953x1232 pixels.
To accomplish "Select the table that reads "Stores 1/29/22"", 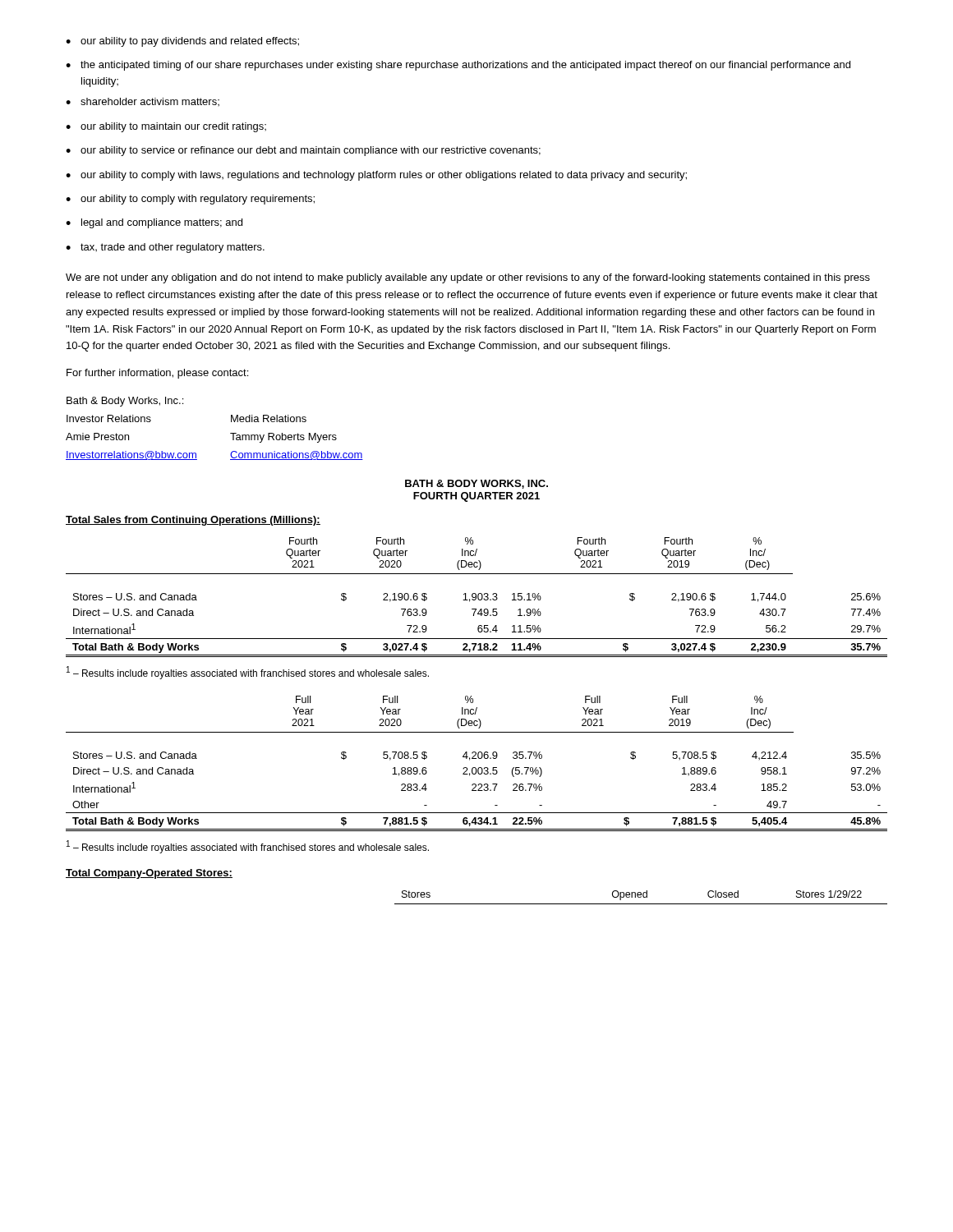I will (x=476, y=896).
